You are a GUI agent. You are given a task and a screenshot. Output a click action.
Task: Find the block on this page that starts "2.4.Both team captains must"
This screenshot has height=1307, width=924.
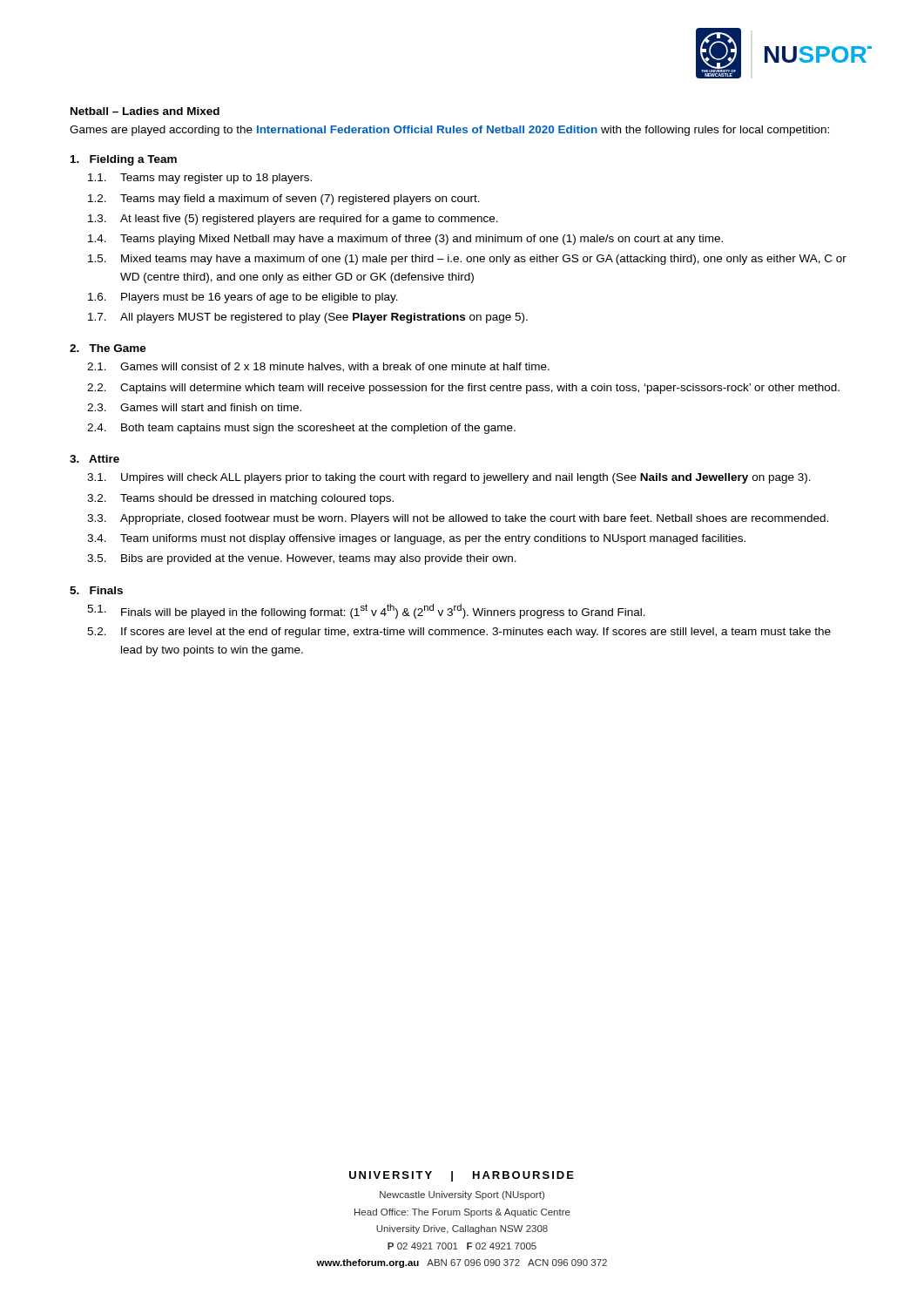click(x=471, y=428)
